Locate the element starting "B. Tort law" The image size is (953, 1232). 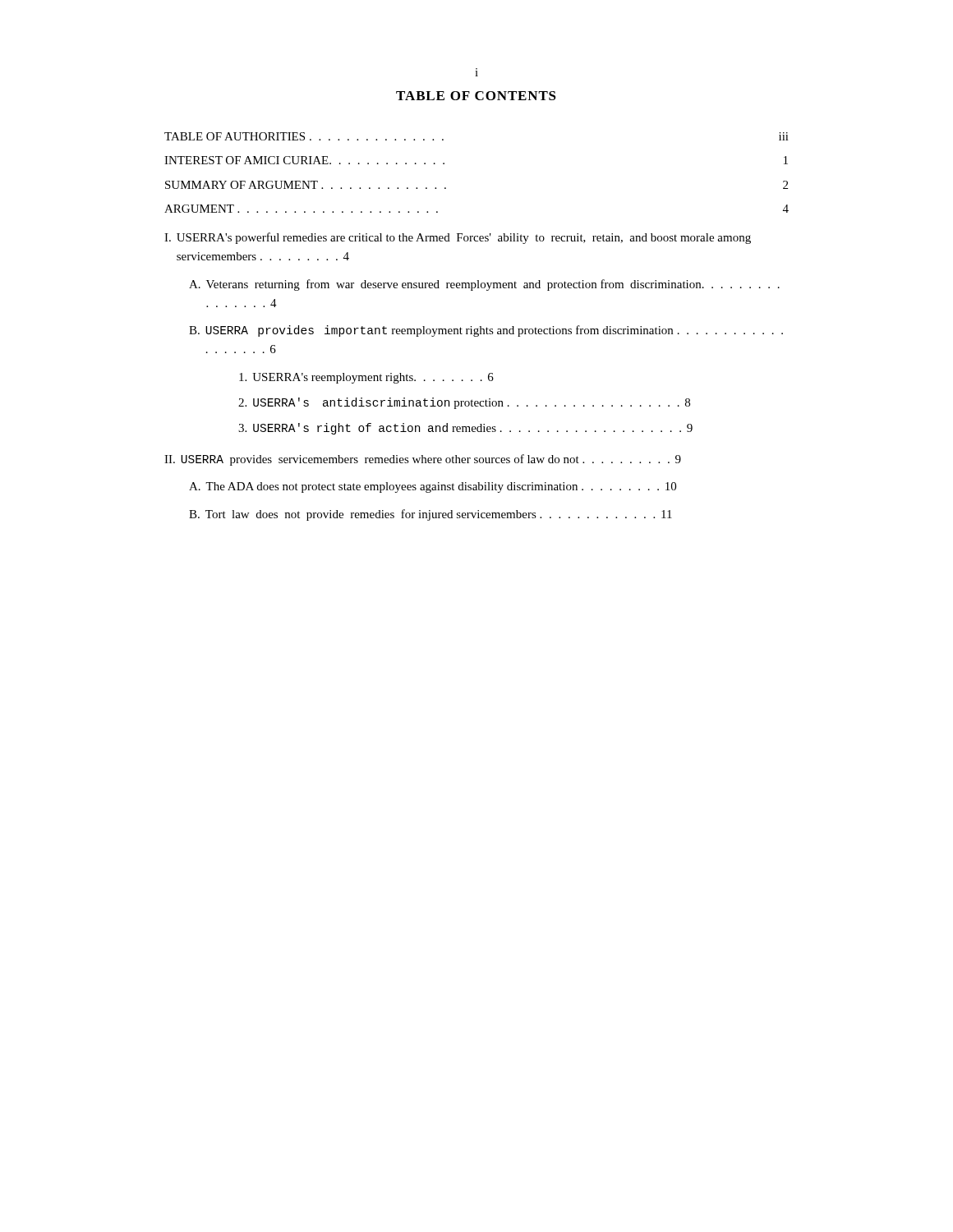pos(489,514)
